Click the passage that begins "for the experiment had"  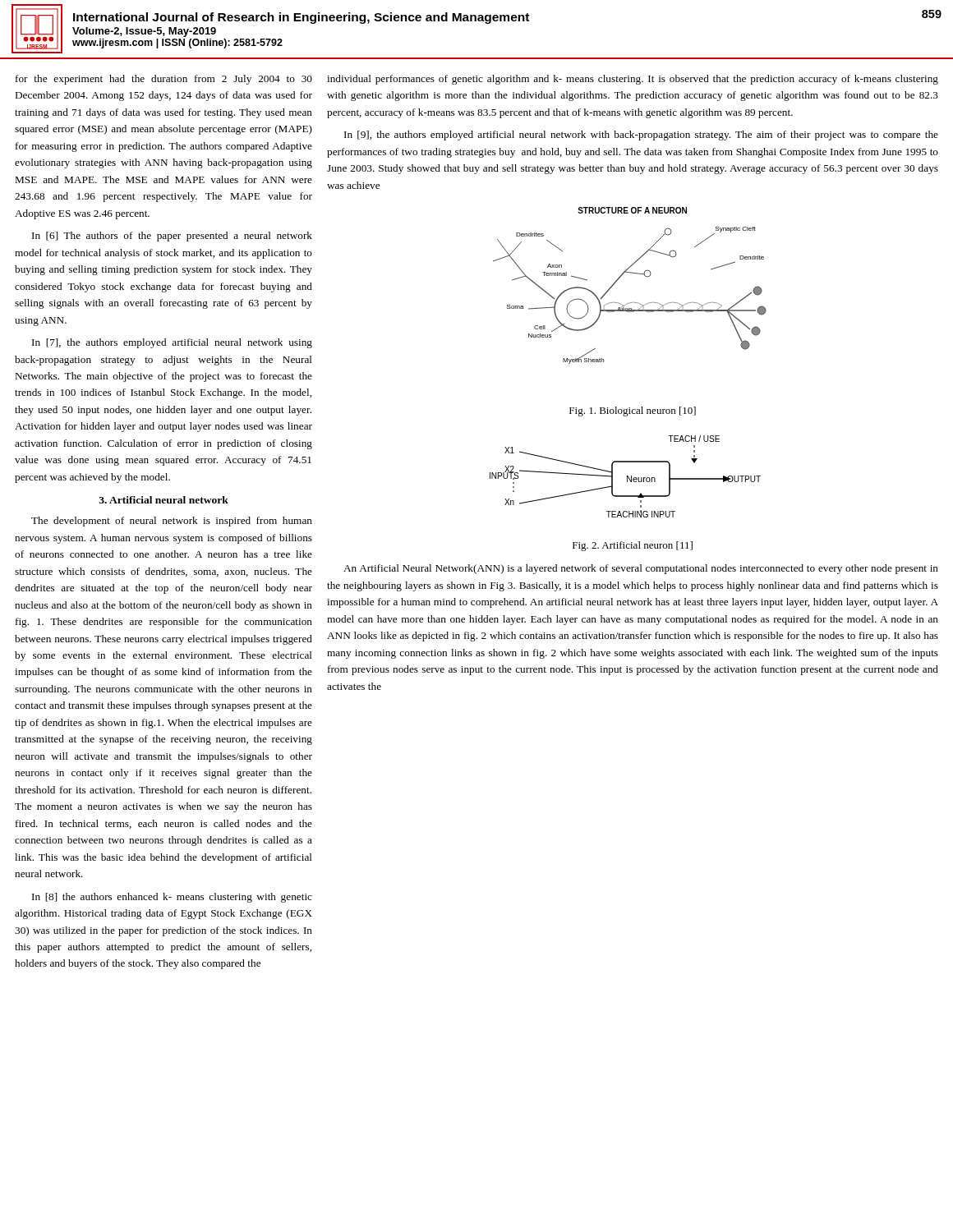point(163,278)
